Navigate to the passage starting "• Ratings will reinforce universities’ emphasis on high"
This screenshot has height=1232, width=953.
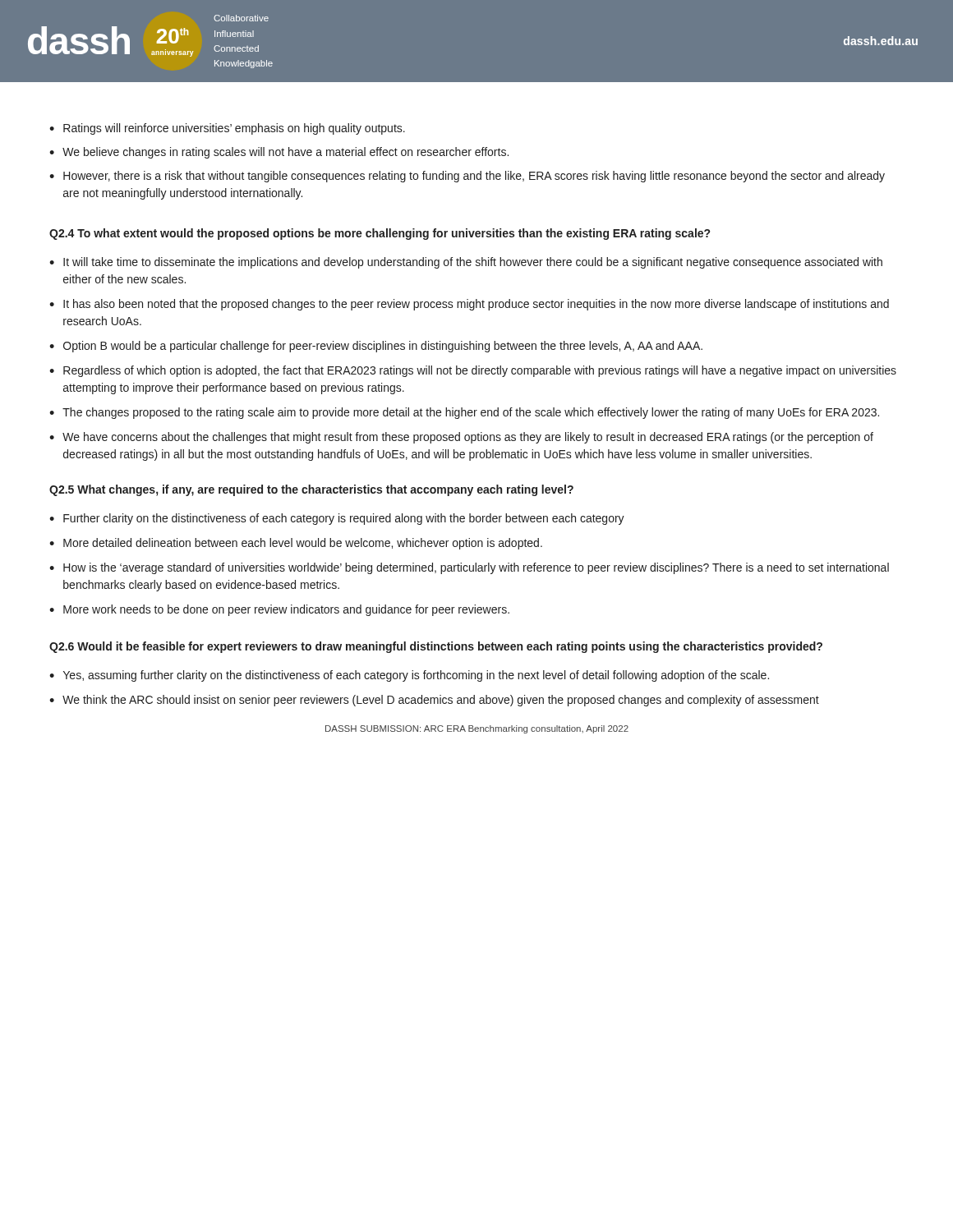tap(227, 128)
